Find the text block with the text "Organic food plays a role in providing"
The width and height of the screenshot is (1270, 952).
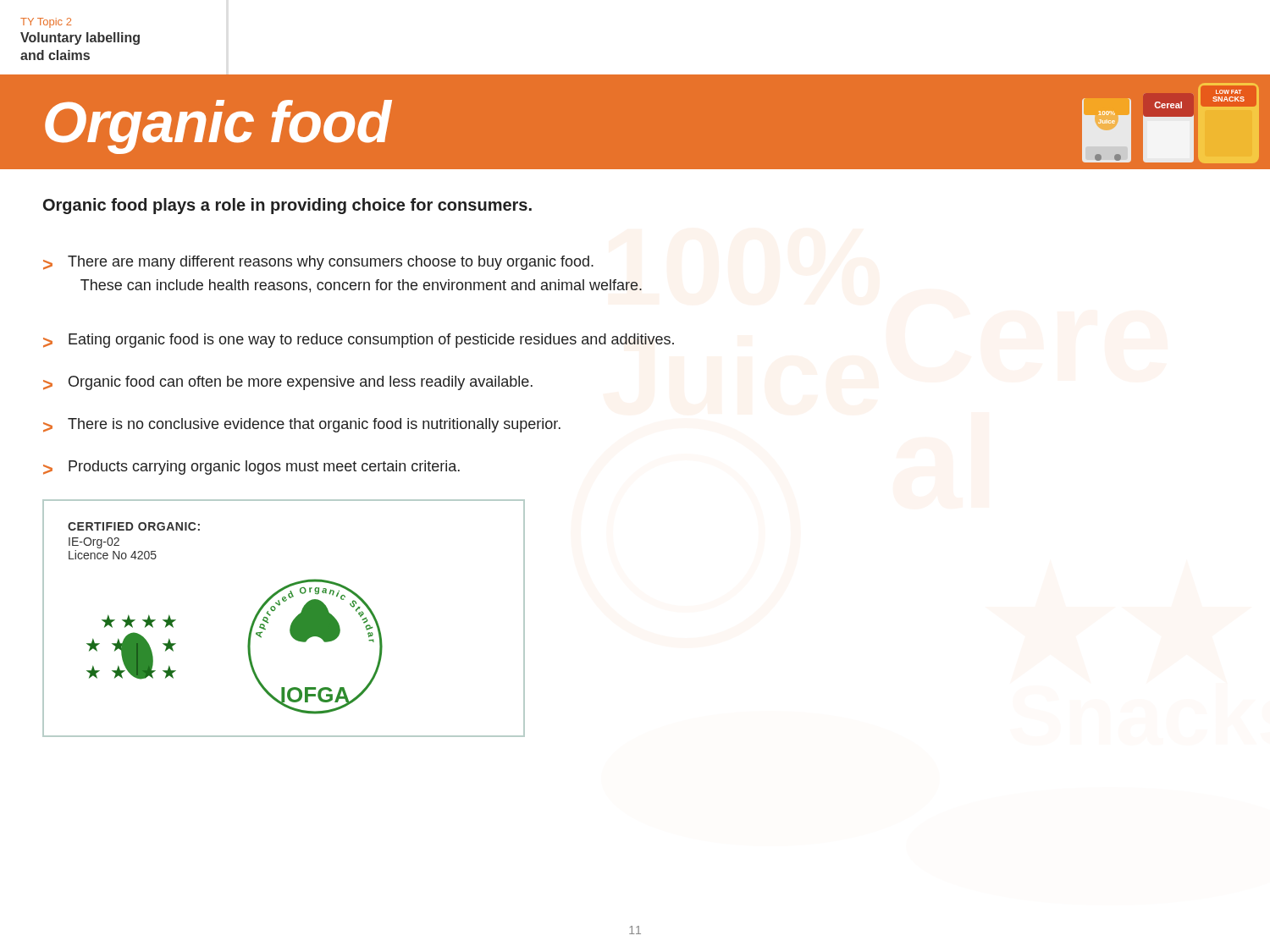(x=406, y=205)
